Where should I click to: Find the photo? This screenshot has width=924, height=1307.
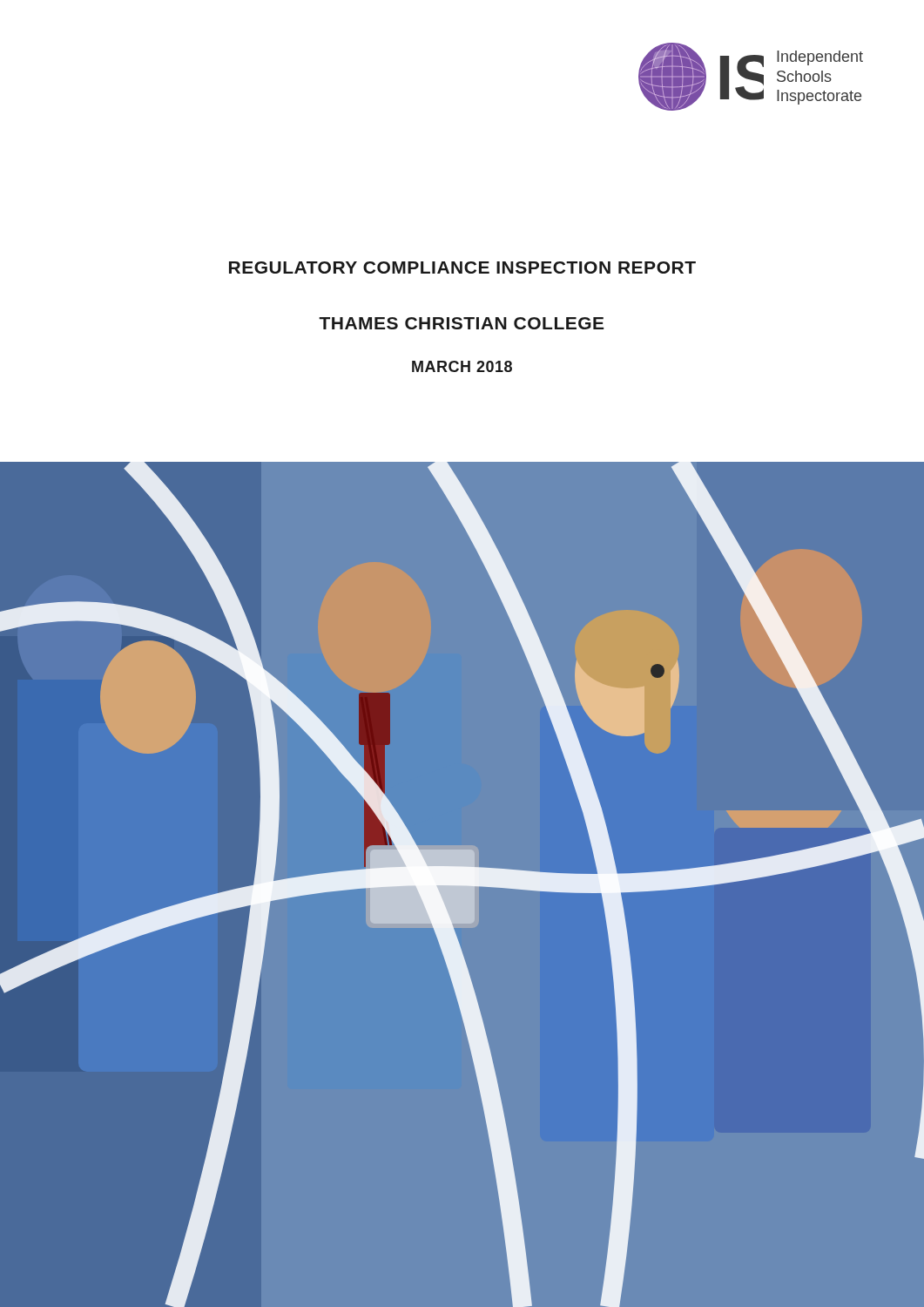click(462, 884)
